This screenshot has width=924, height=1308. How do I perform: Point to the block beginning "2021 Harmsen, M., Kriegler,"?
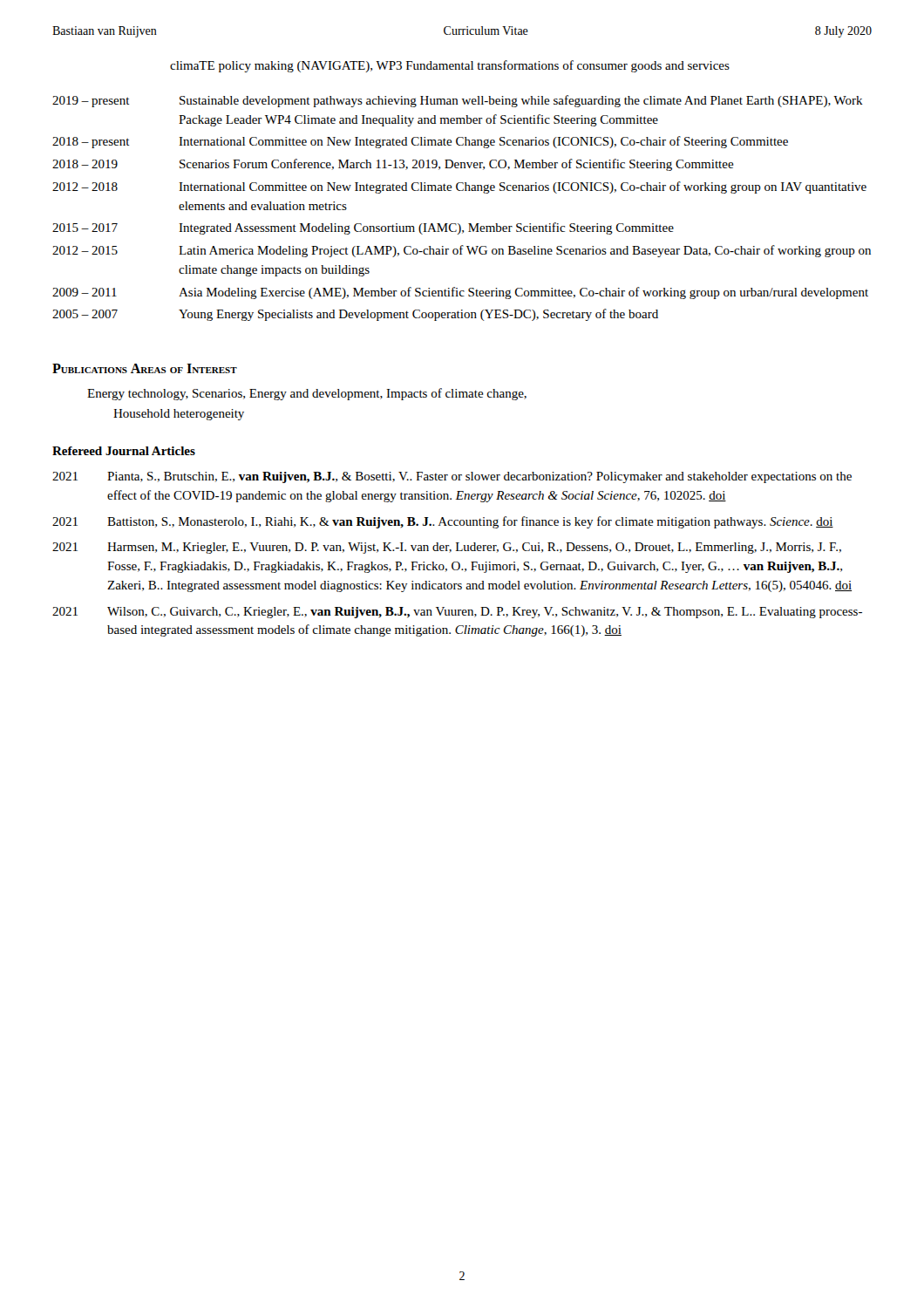462,567
